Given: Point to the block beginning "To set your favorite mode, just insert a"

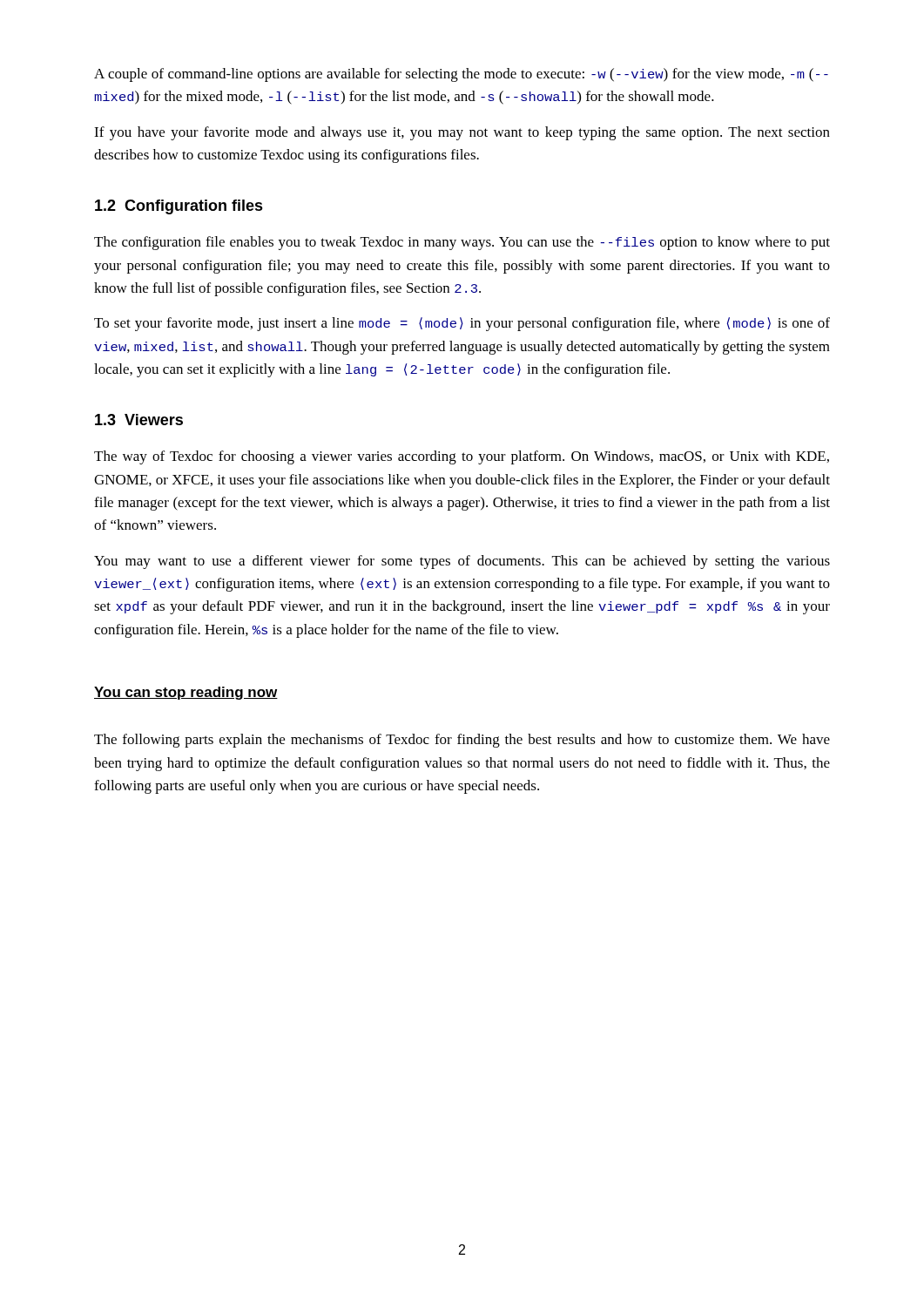Looking at the screenshot, I should 462,347.
